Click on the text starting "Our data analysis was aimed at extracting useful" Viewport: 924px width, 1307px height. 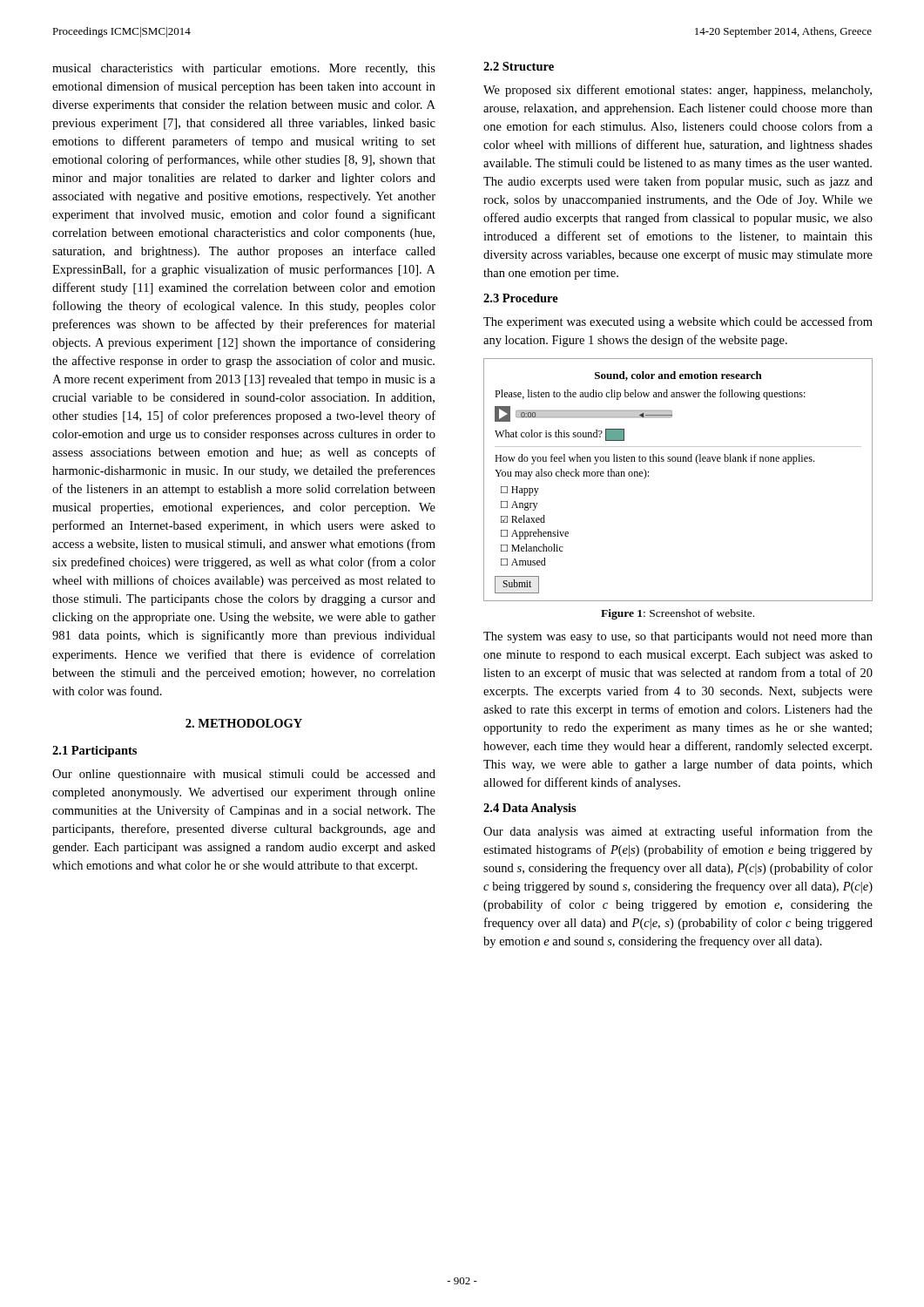point(678,886)
